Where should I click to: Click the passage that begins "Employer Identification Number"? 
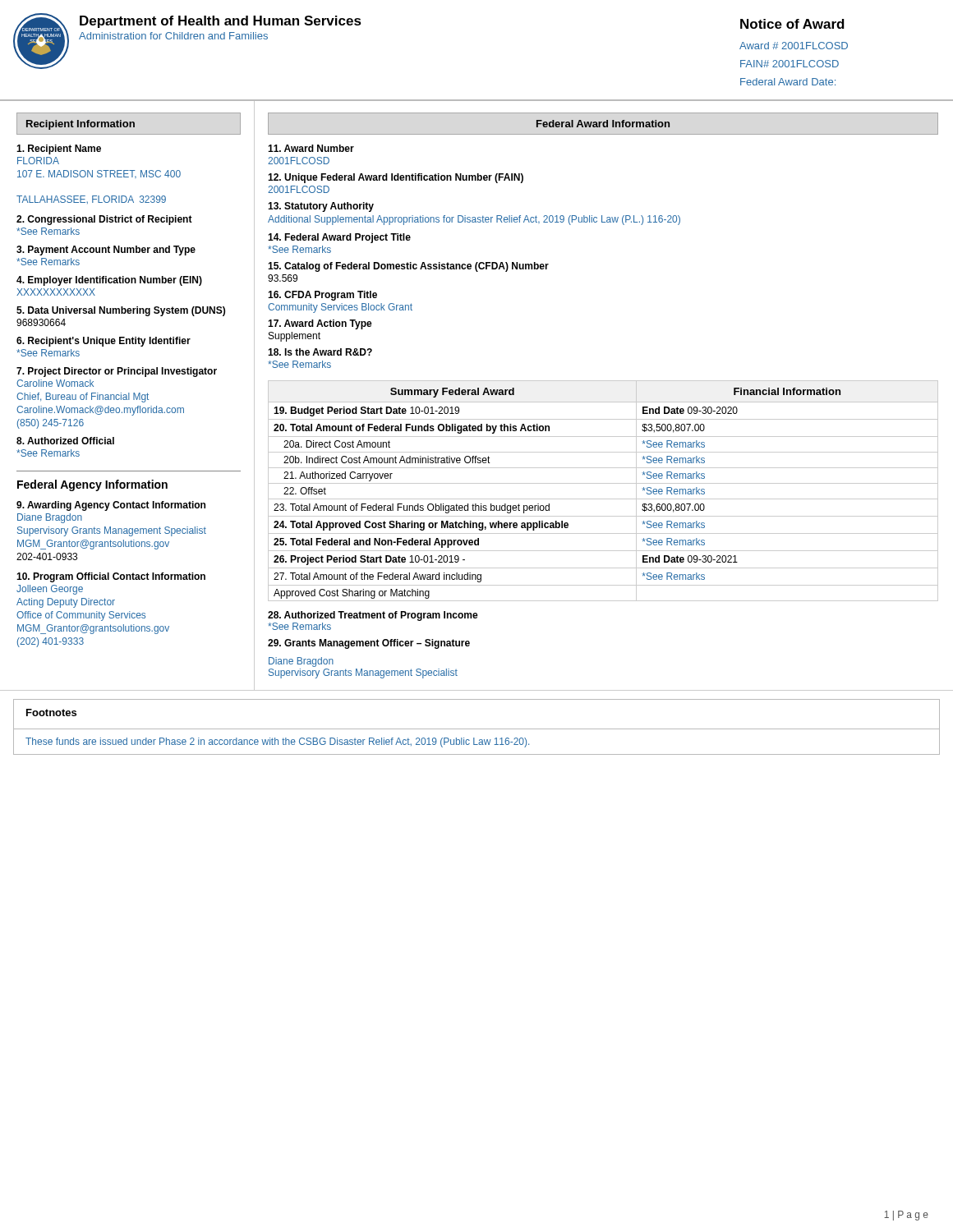[129, 286]
